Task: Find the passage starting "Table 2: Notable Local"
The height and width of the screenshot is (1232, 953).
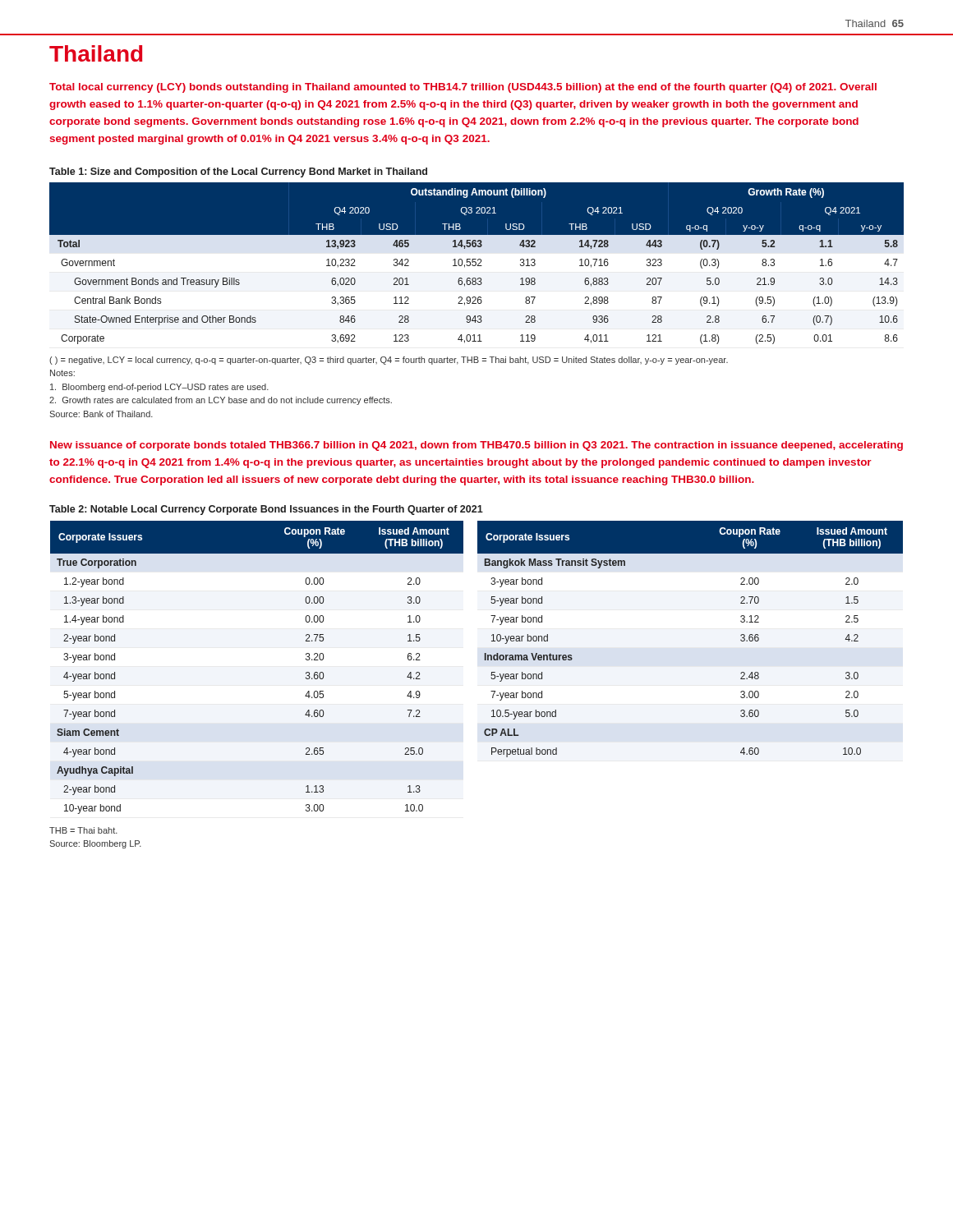Action: pos(266,509)
